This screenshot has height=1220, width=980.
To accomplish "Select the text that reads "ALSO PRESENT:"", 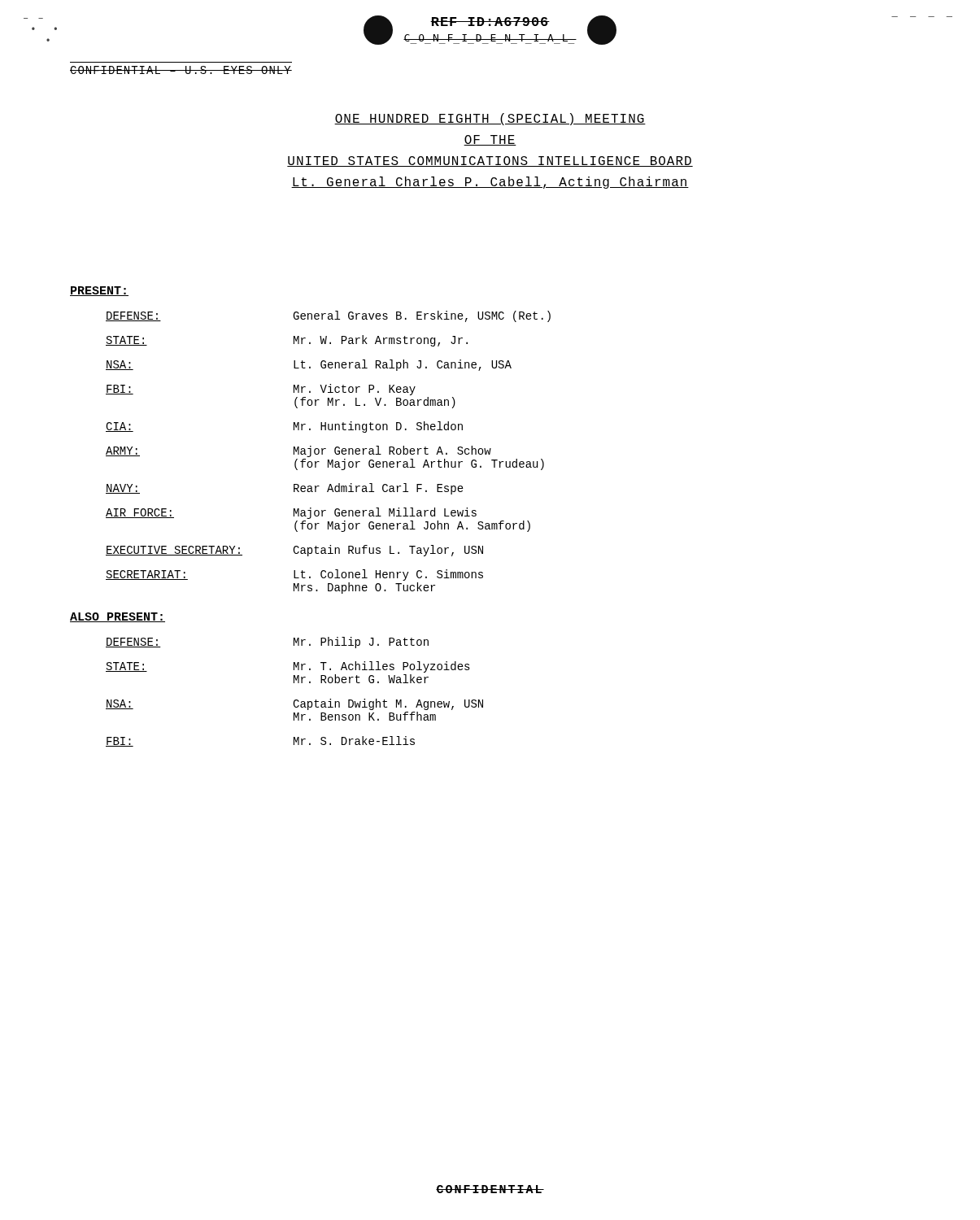I will [x=118, y=618].
